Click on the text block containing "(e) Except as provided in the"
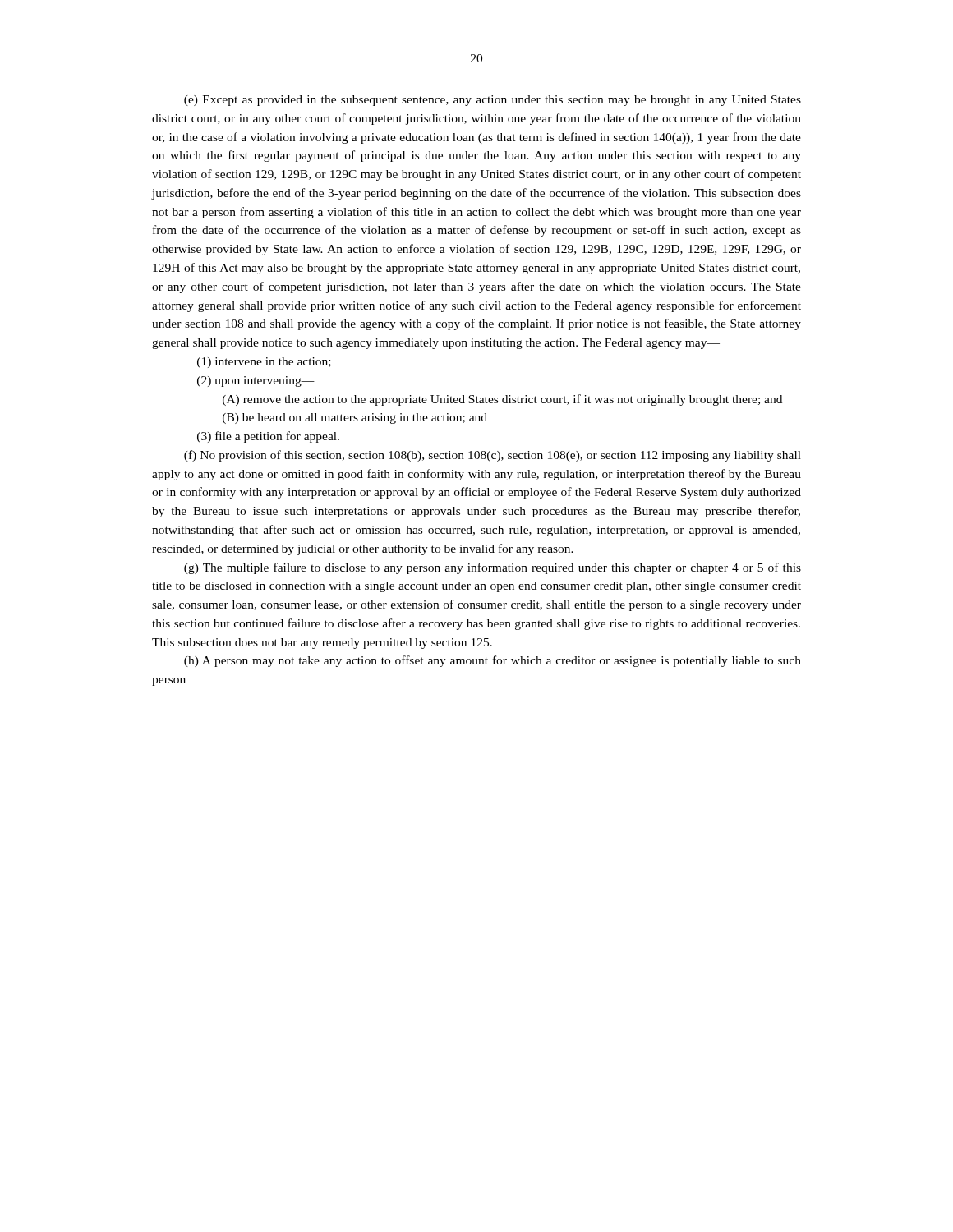The width and height of the screenshot is (953, 1232). [x=476, y=221]
